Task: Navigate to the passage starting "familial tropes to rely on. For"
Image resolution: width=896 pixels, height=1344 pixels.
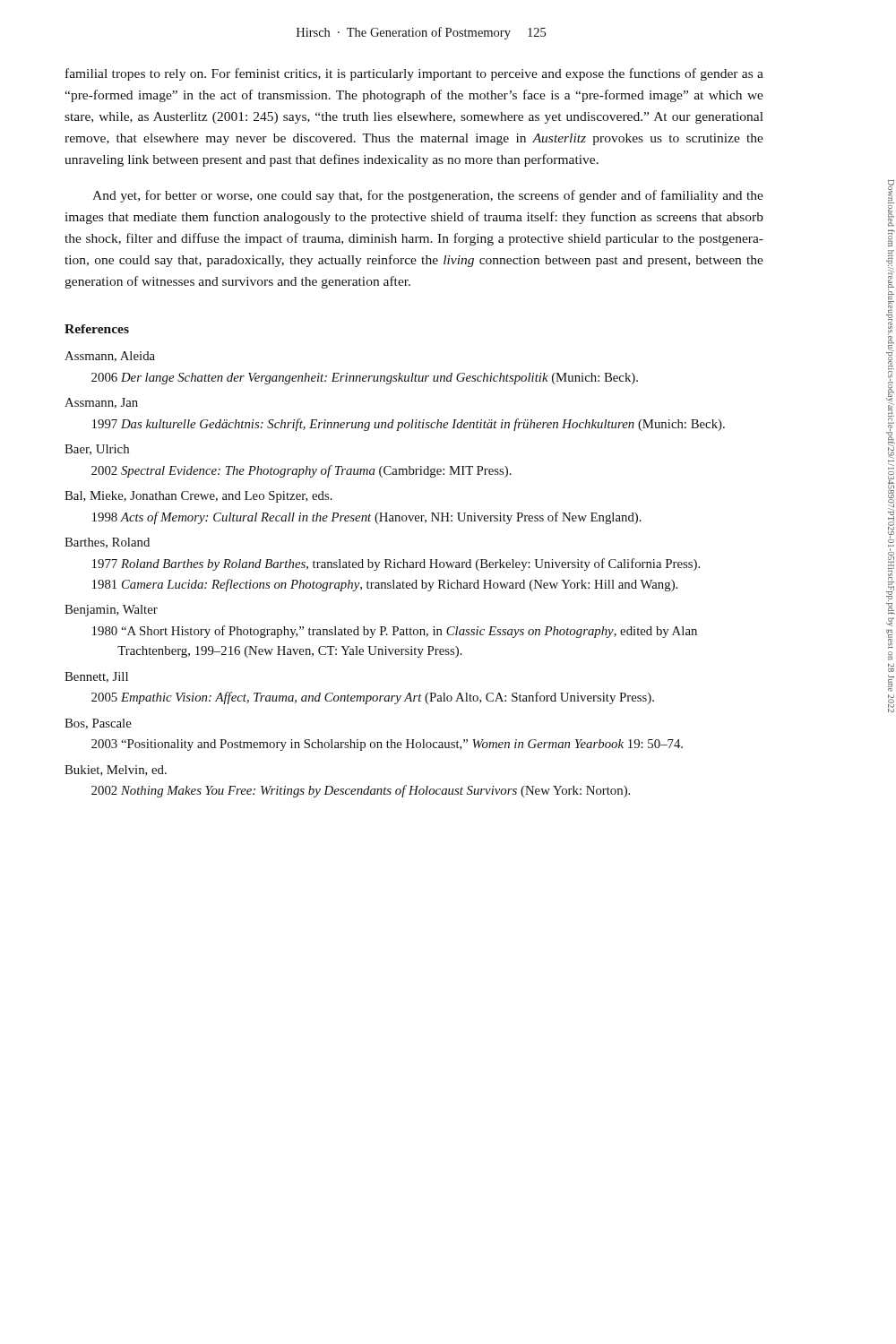Action: [414, 117]
